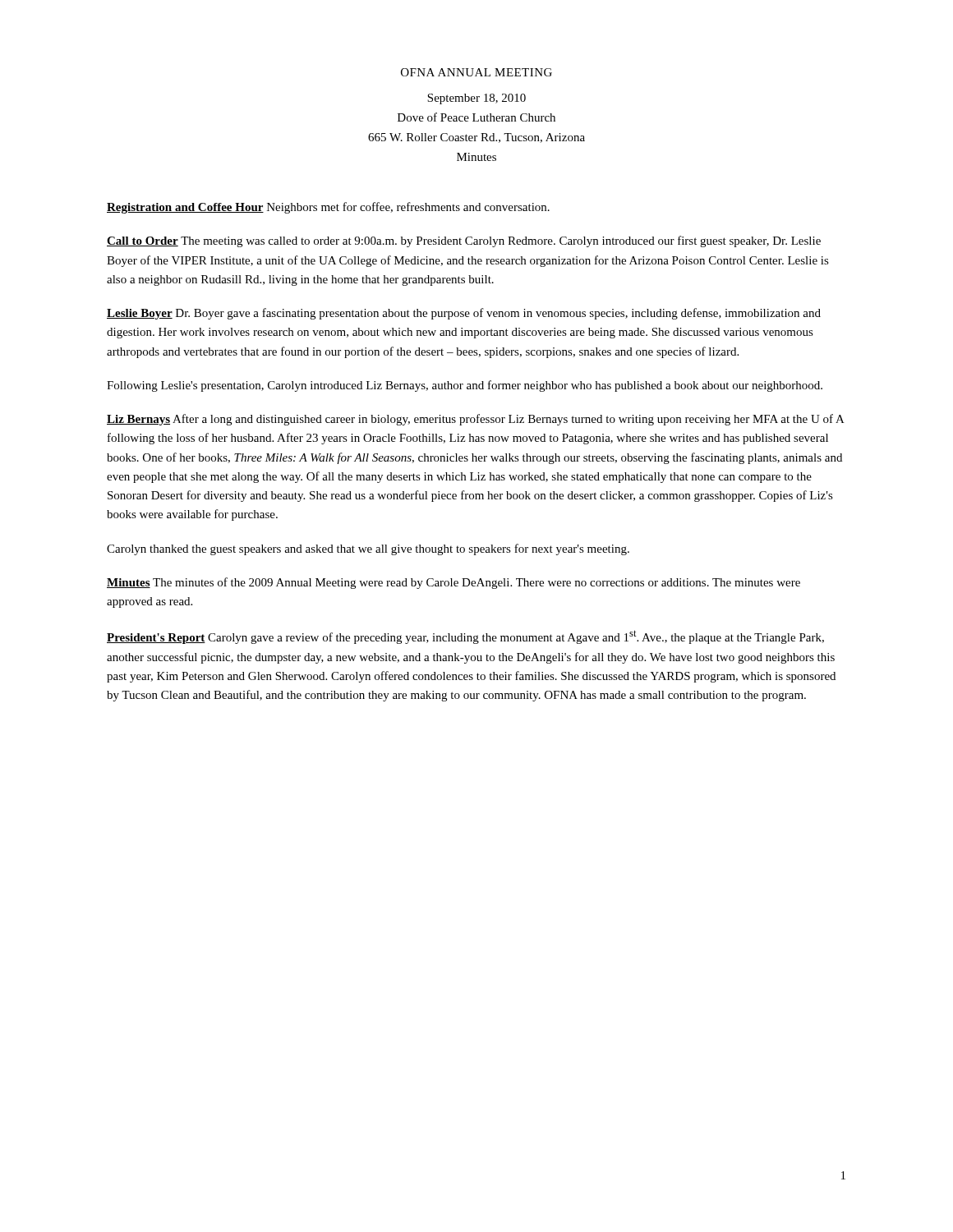This screenshot has width=953, height=1232.
Task: Select the element starting "Carolyn thanked the guest speakers and"
Action: [x=368, y=548]
